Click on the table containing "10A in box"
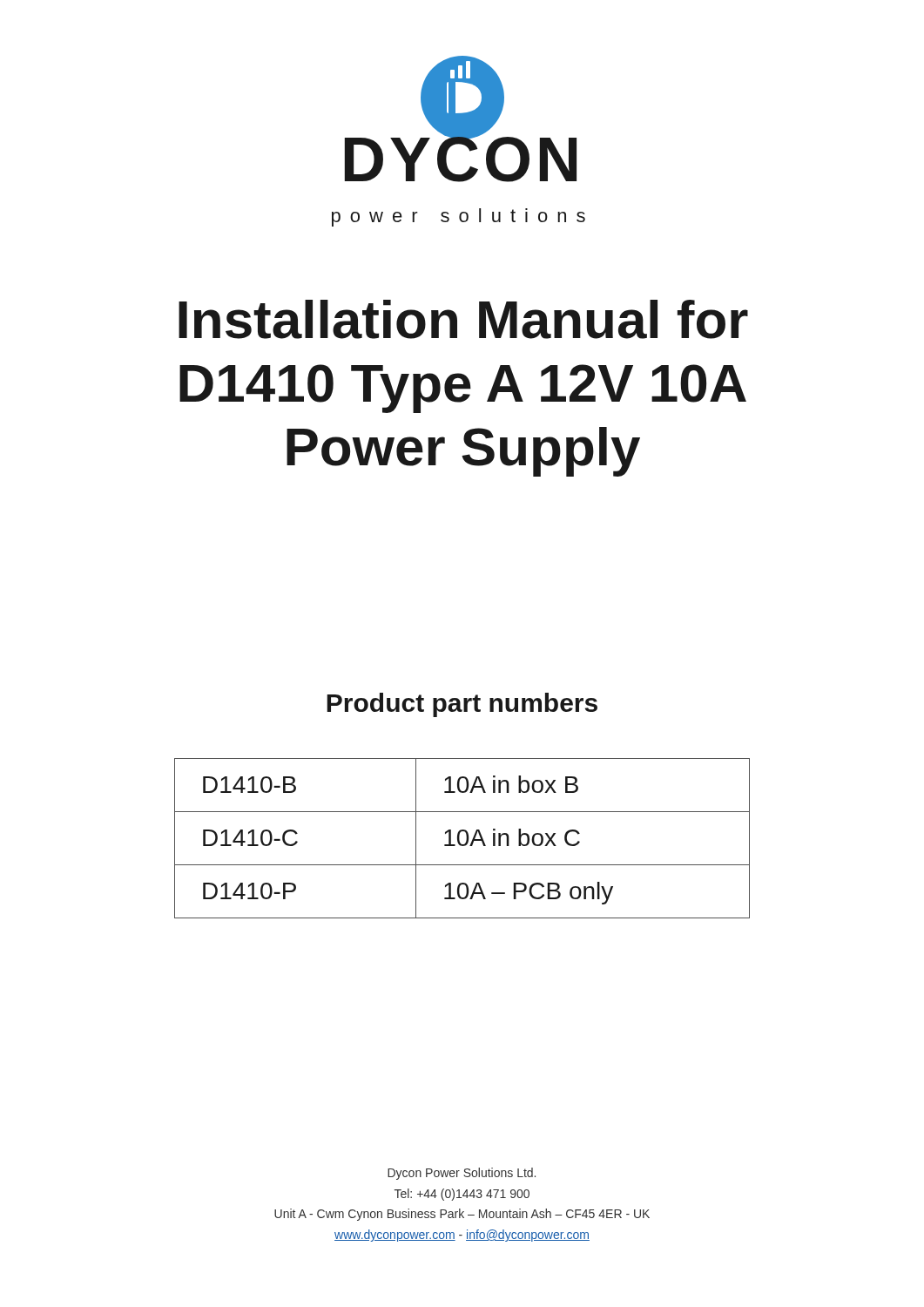The width and height of the screenshot is (924, 1307). click(x=462, y=838)
